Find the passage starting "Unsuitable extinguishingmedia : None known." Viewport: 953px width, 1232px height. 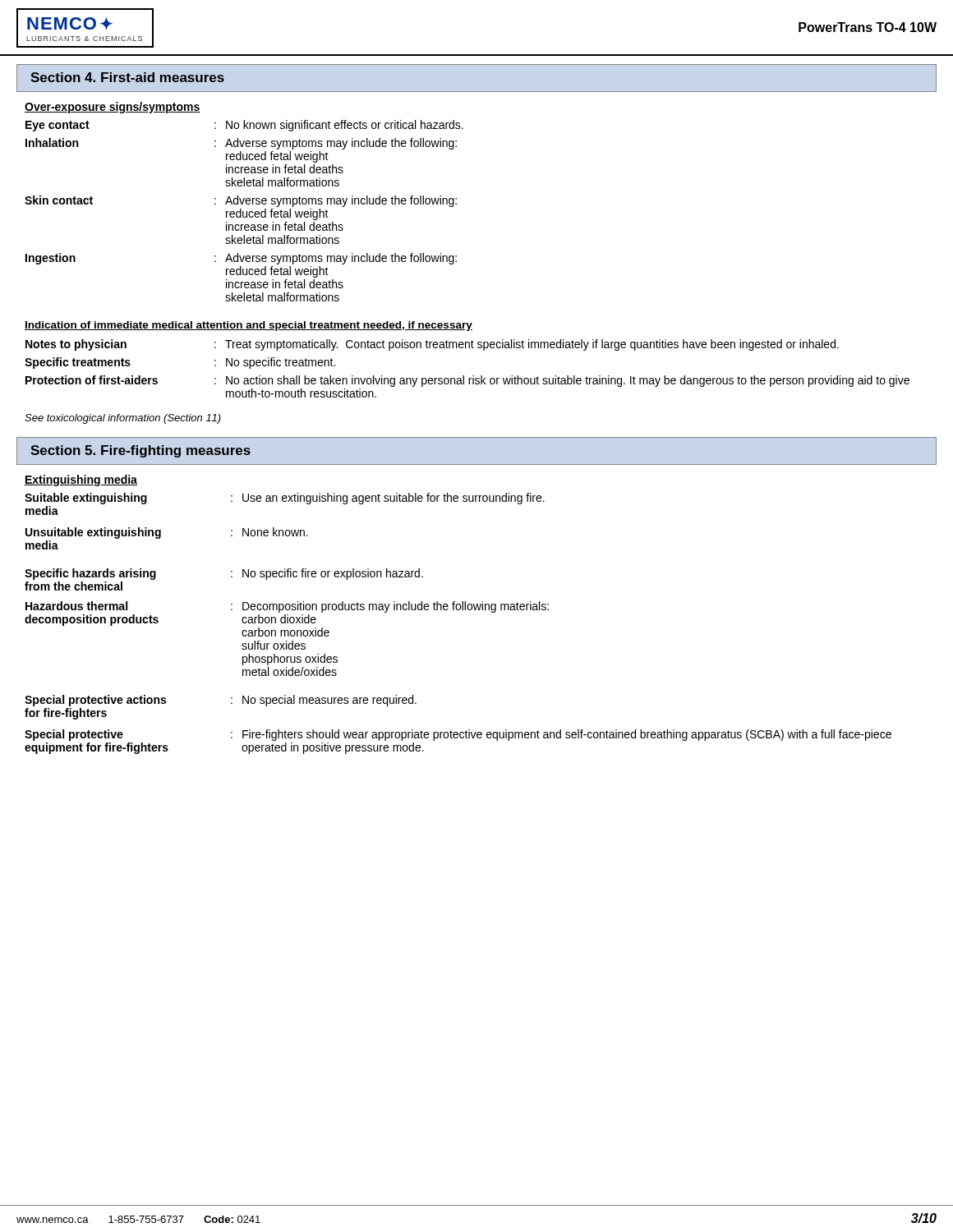coord(97,533)
